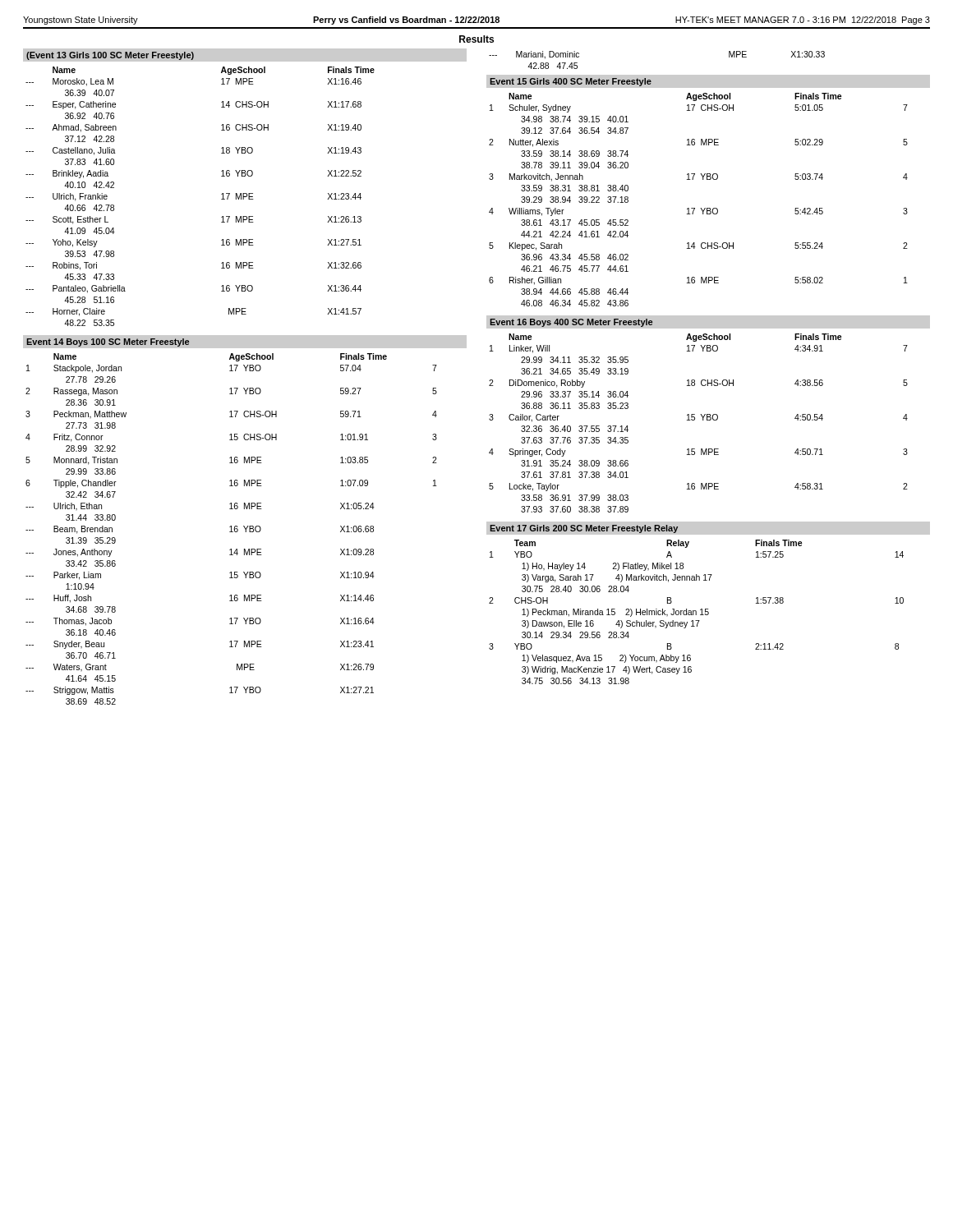
Task: Locate the section header that reads "Event 17 Girls"
Action: 584,528
